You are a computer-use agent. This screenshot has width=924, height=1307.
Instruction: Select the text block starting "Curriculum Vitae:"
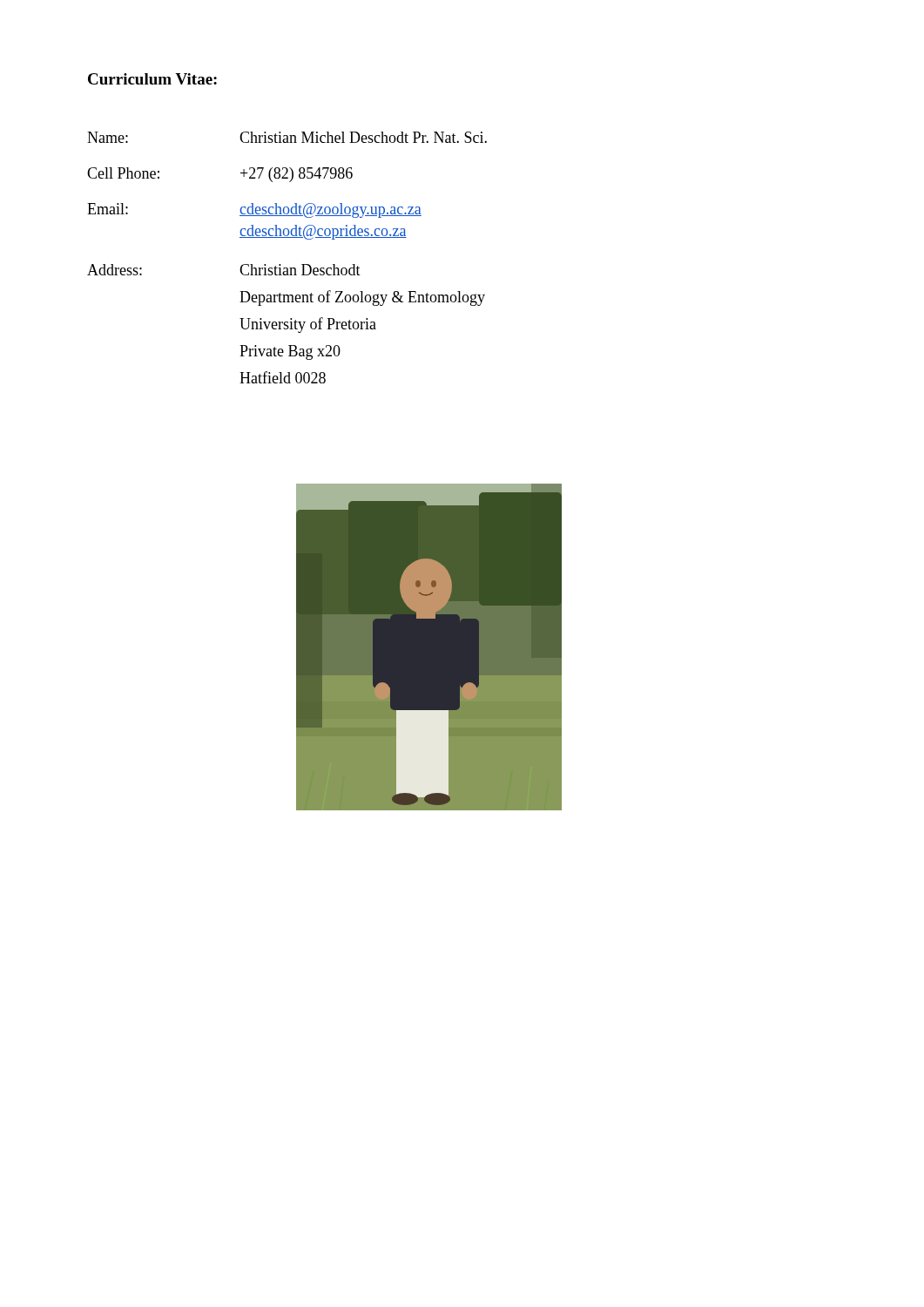(153, 79)
